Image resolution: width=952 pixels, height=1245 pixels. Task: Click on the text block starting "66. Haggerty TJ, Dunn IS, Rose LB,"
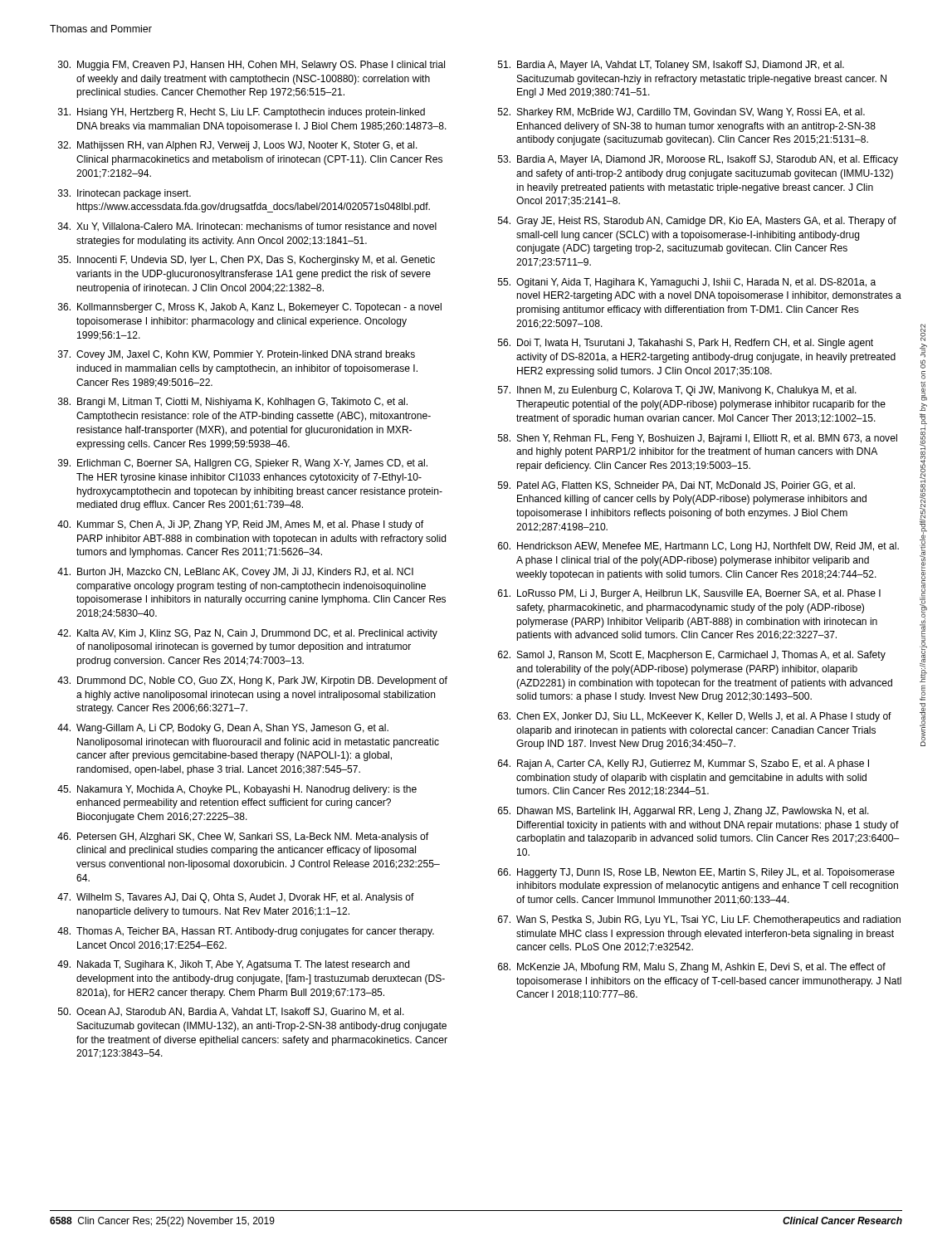(696, 886)
